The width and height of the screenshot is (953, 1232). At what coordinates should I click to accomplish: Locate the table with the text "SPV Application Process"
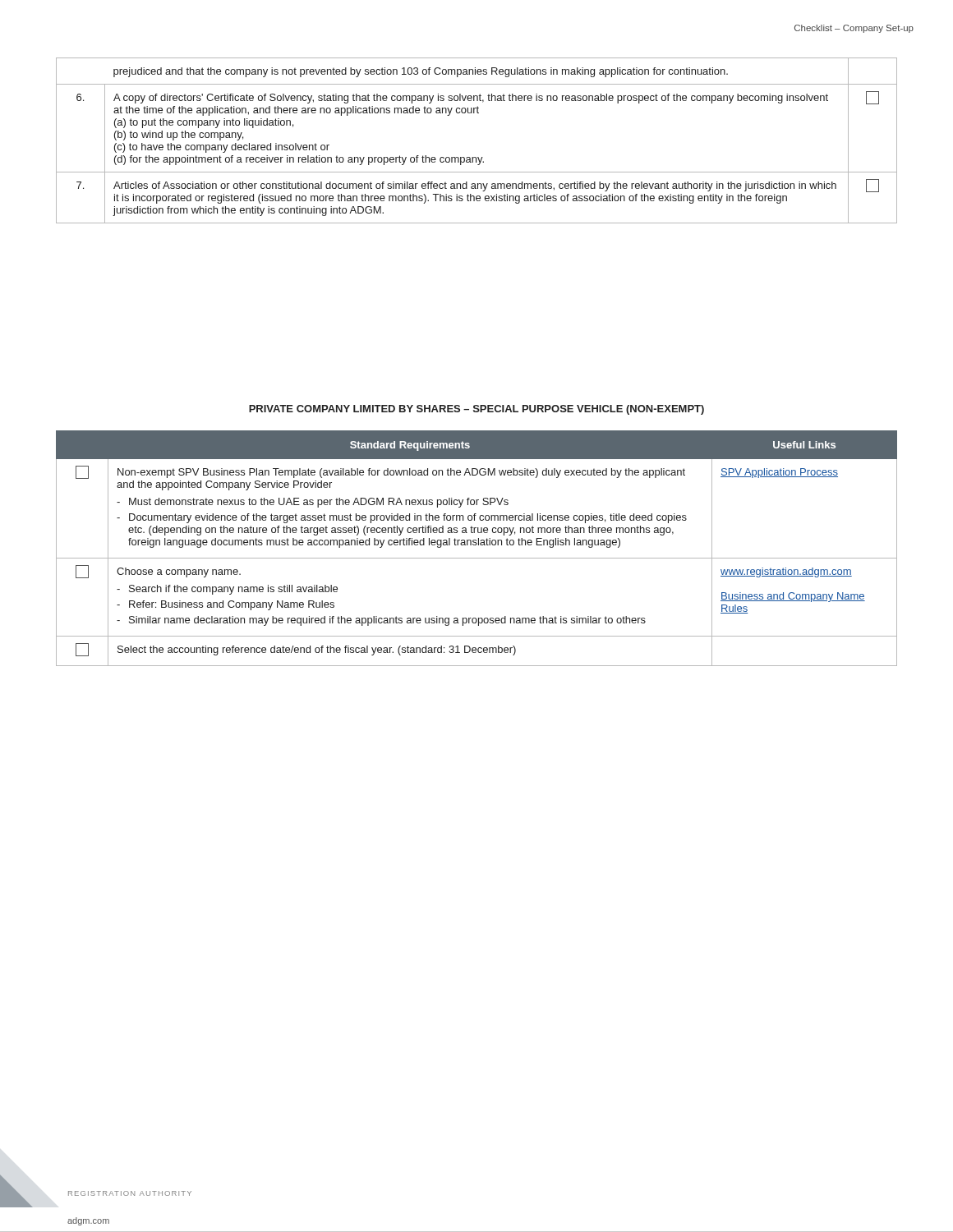tap(476, 548)
